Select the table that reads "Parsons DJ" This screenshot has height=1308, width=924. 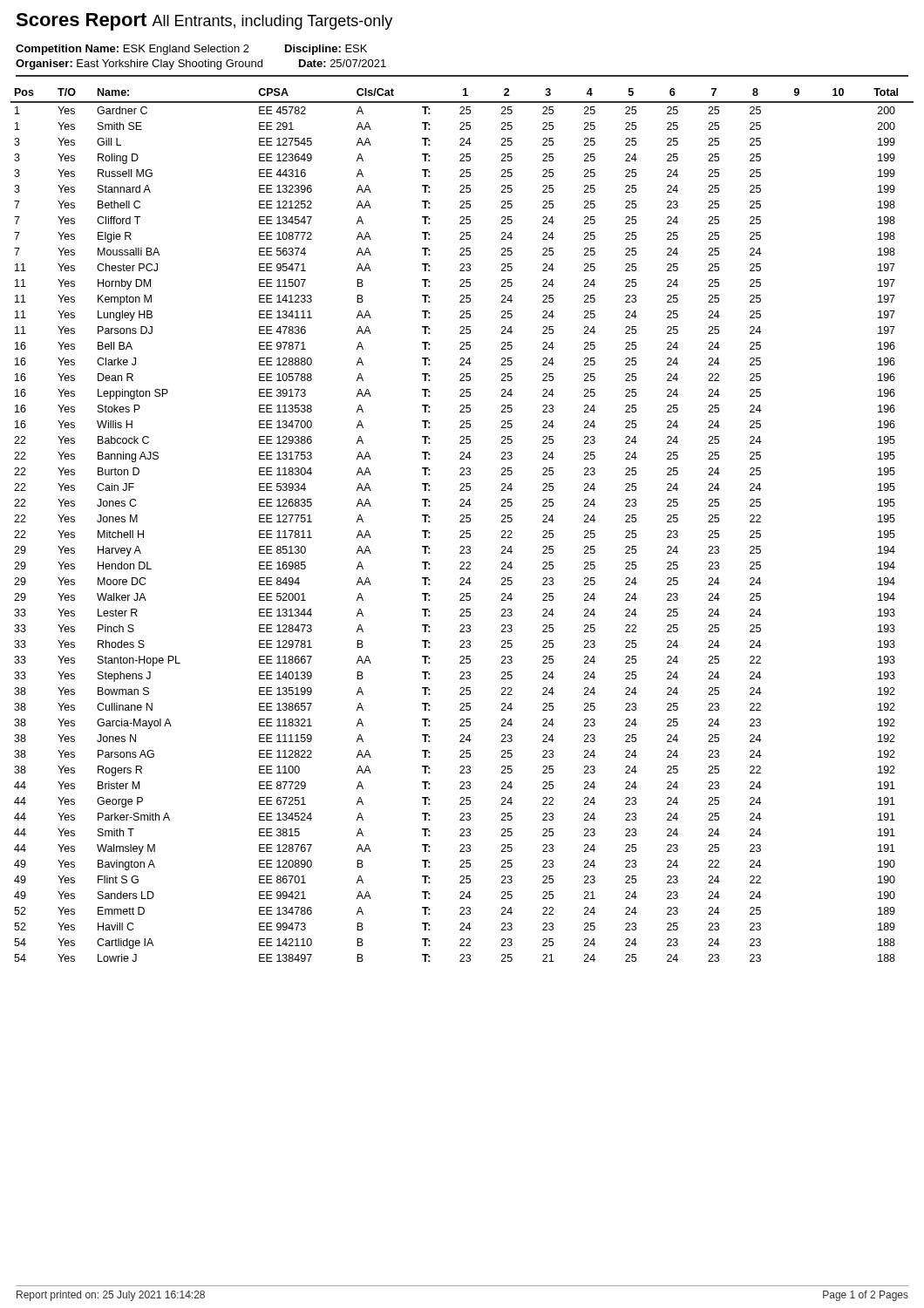(x=462, y=525)
